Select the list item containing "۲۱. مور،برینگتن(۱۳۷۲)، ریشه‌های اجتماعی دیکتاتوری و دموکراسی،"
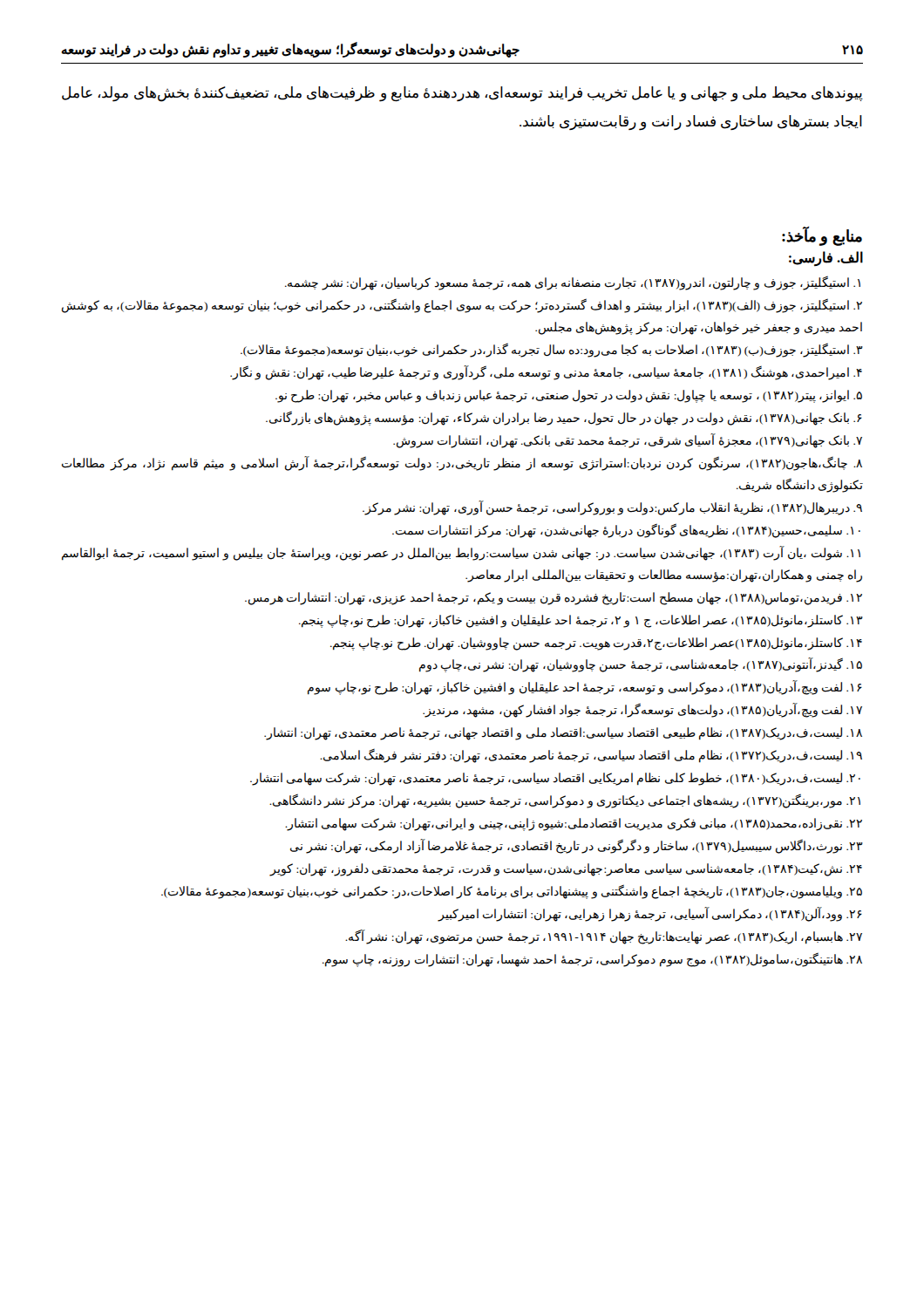The image size is (924, 1308). (x=566, y=801)
